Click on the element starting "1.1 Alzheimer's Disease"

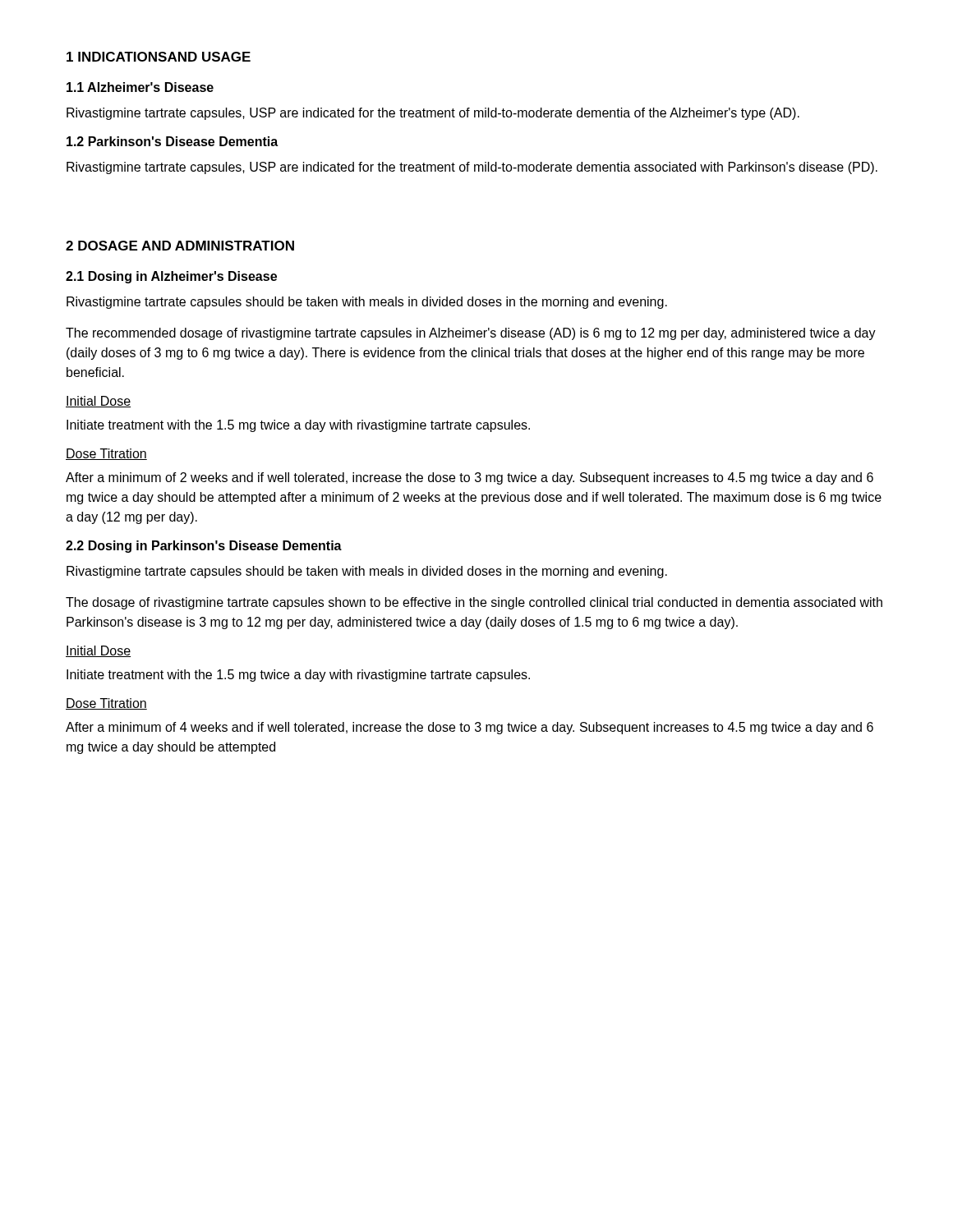tap(140, 87)
